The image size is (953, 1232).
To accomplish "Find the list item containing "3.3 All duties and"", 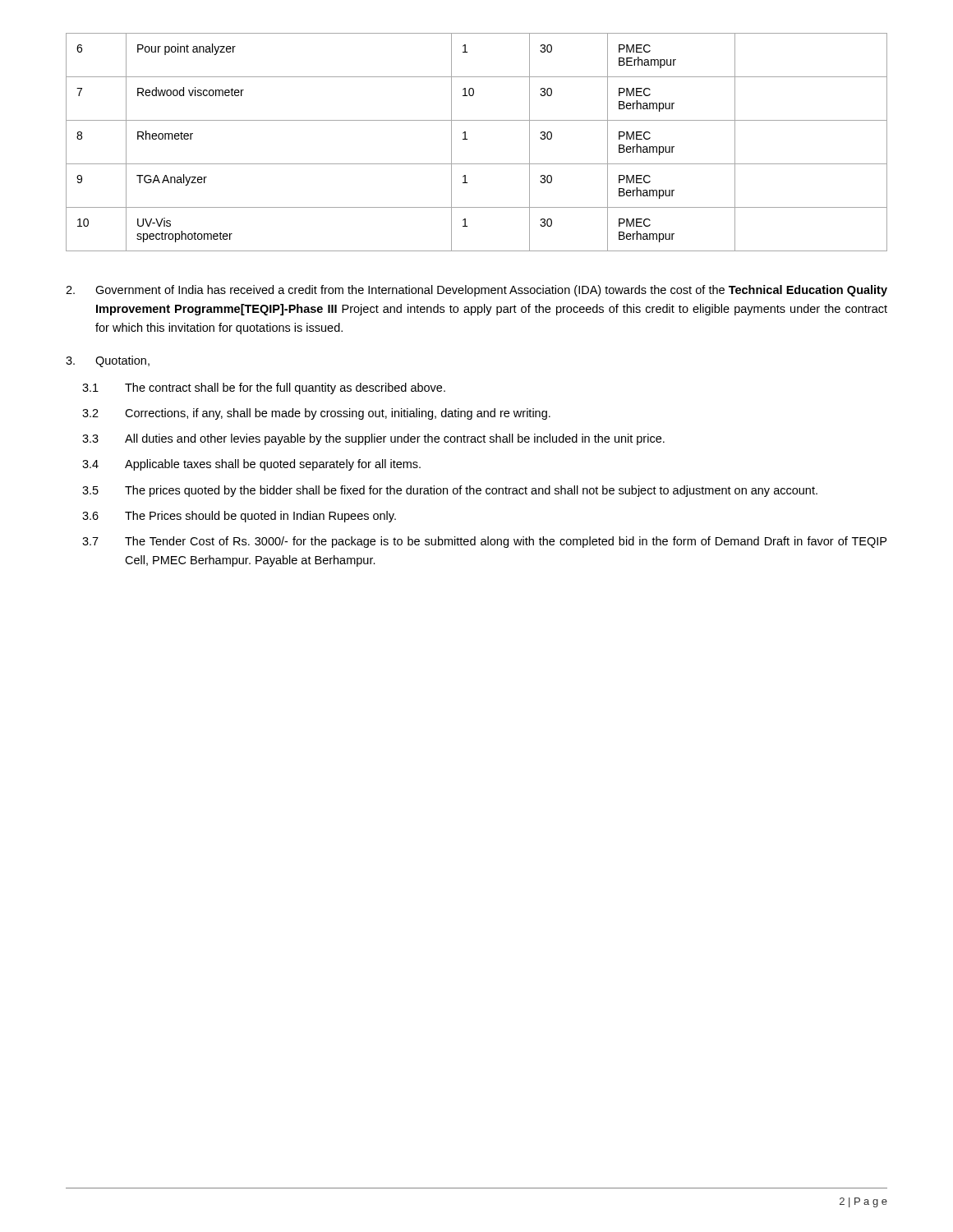I will 485,439.
